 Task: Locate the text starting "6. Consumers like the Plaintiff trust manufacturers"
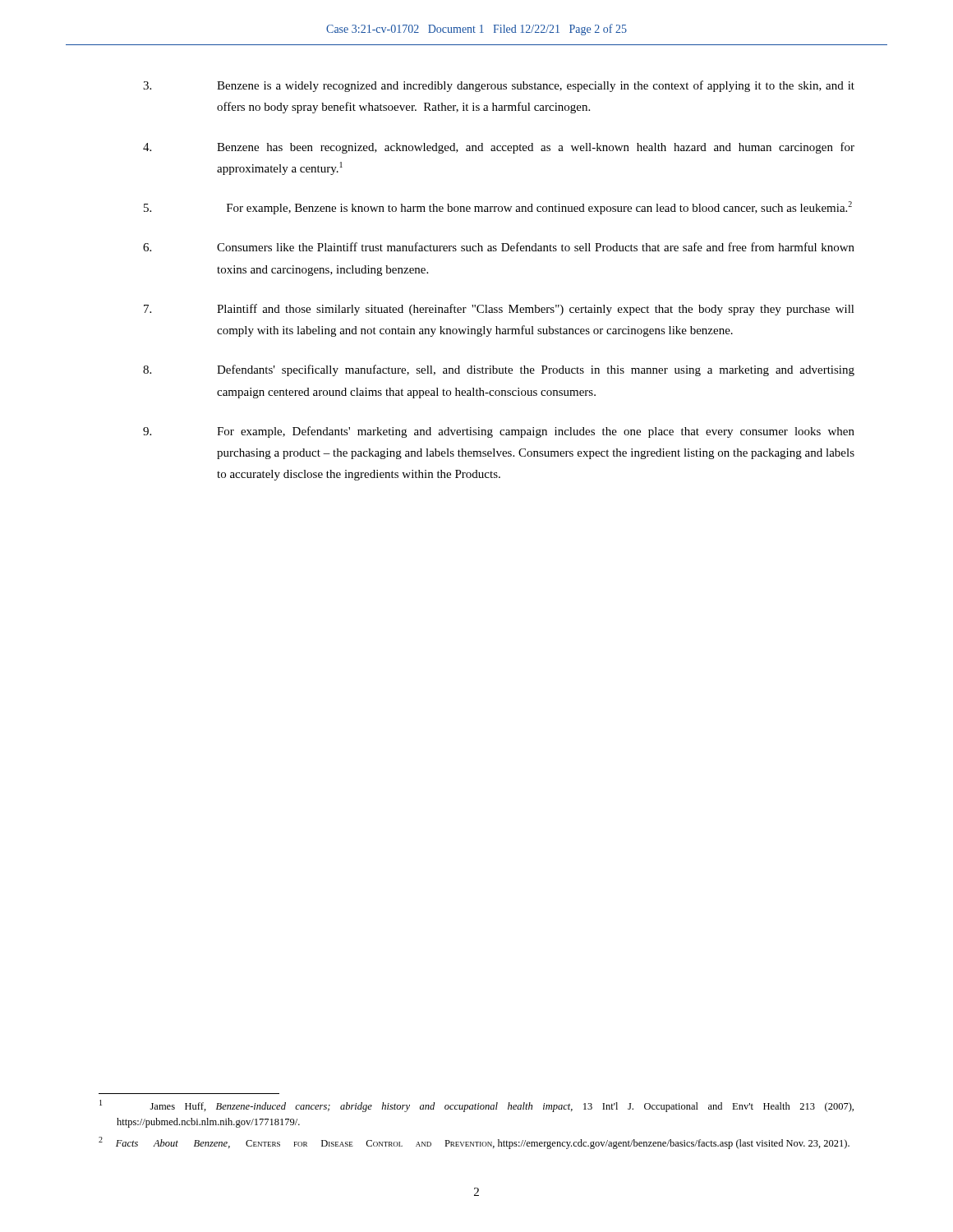click(x=476, y=258)
